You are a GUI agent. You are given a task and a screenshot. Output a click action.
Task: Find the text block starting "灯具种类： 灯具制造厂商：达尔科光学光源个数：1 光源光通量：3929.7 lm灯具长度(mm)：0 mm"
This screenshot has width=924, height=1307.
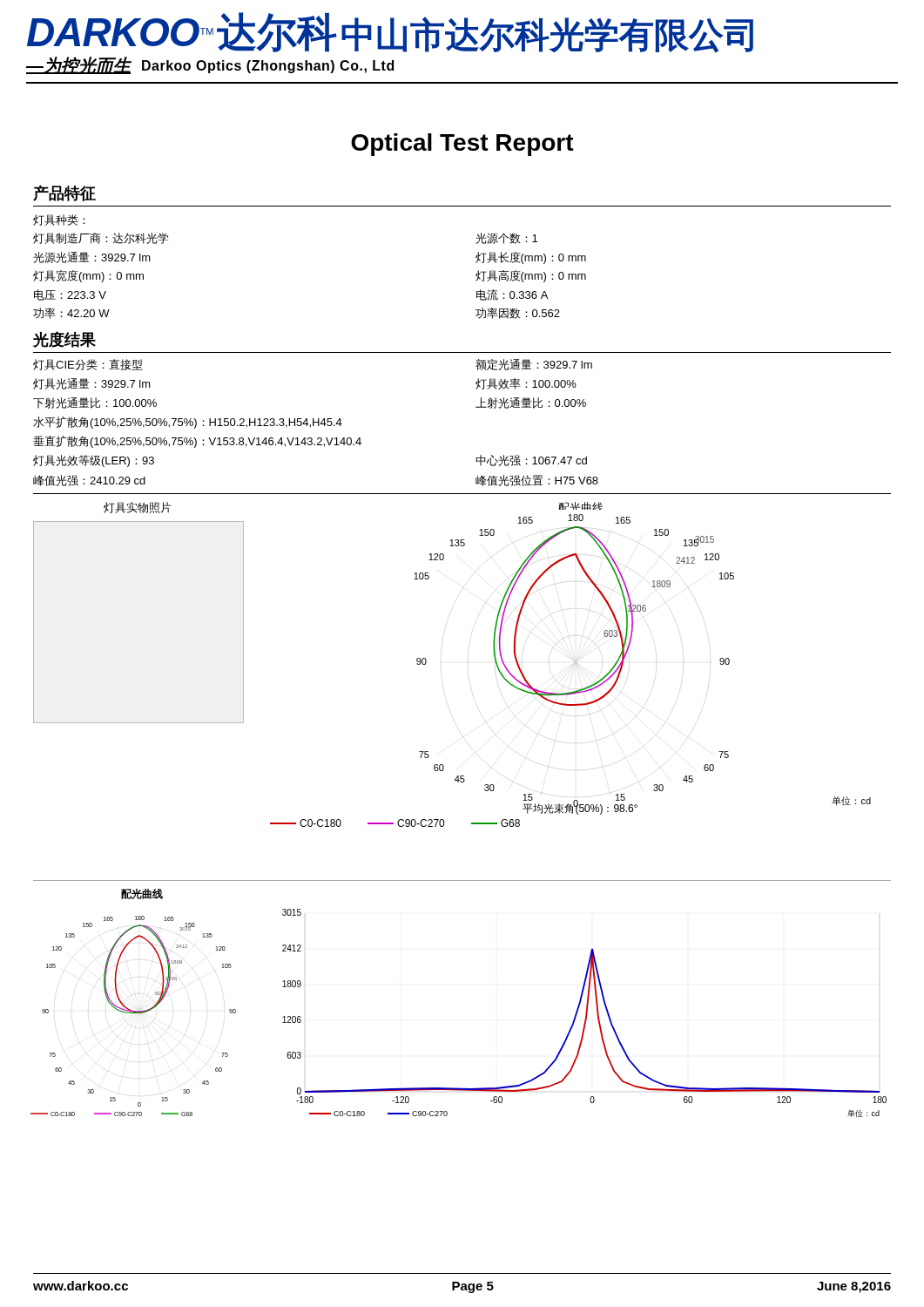tap(59, 220)
